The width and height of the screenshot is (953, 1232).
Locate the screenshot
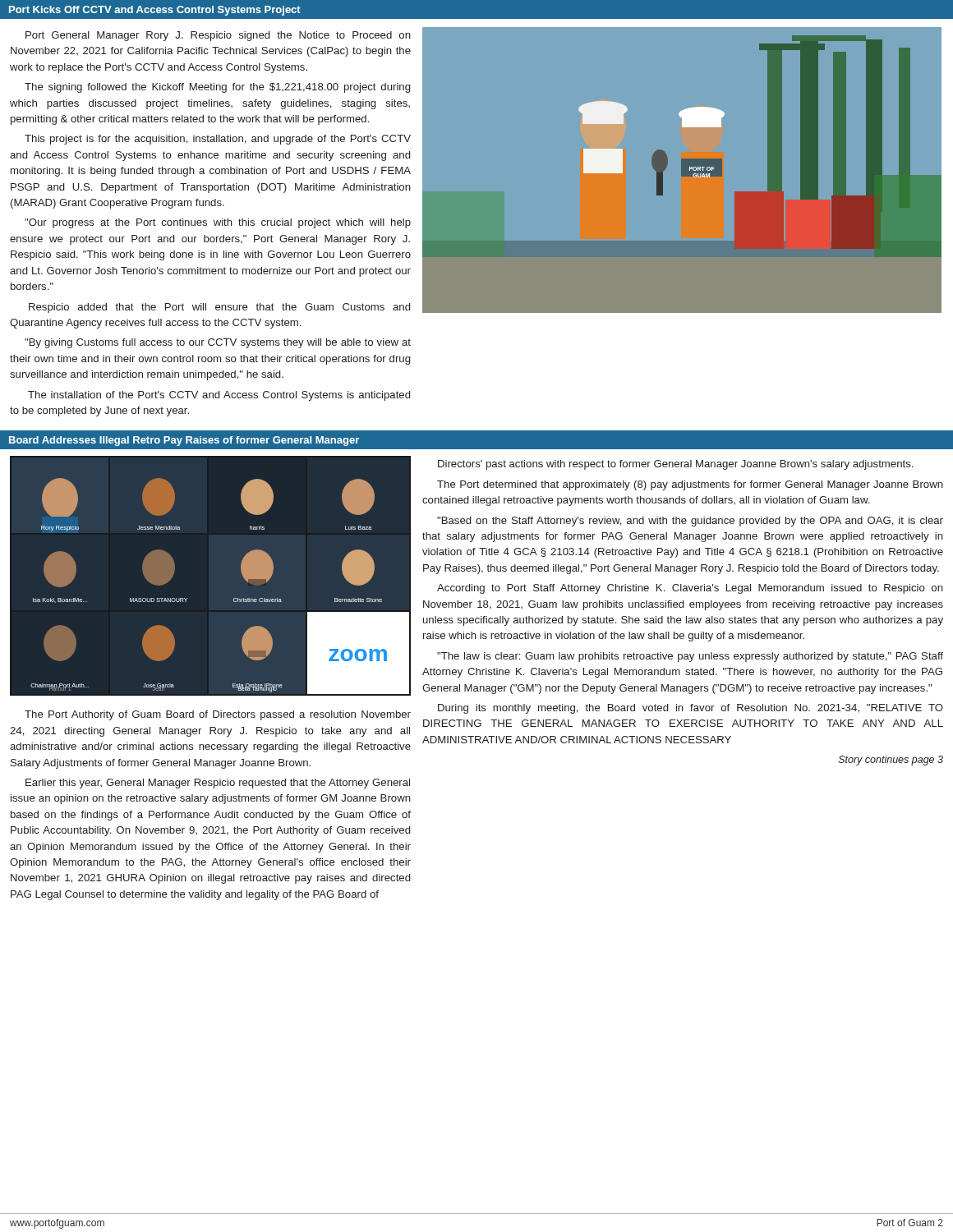coord(210,577)
